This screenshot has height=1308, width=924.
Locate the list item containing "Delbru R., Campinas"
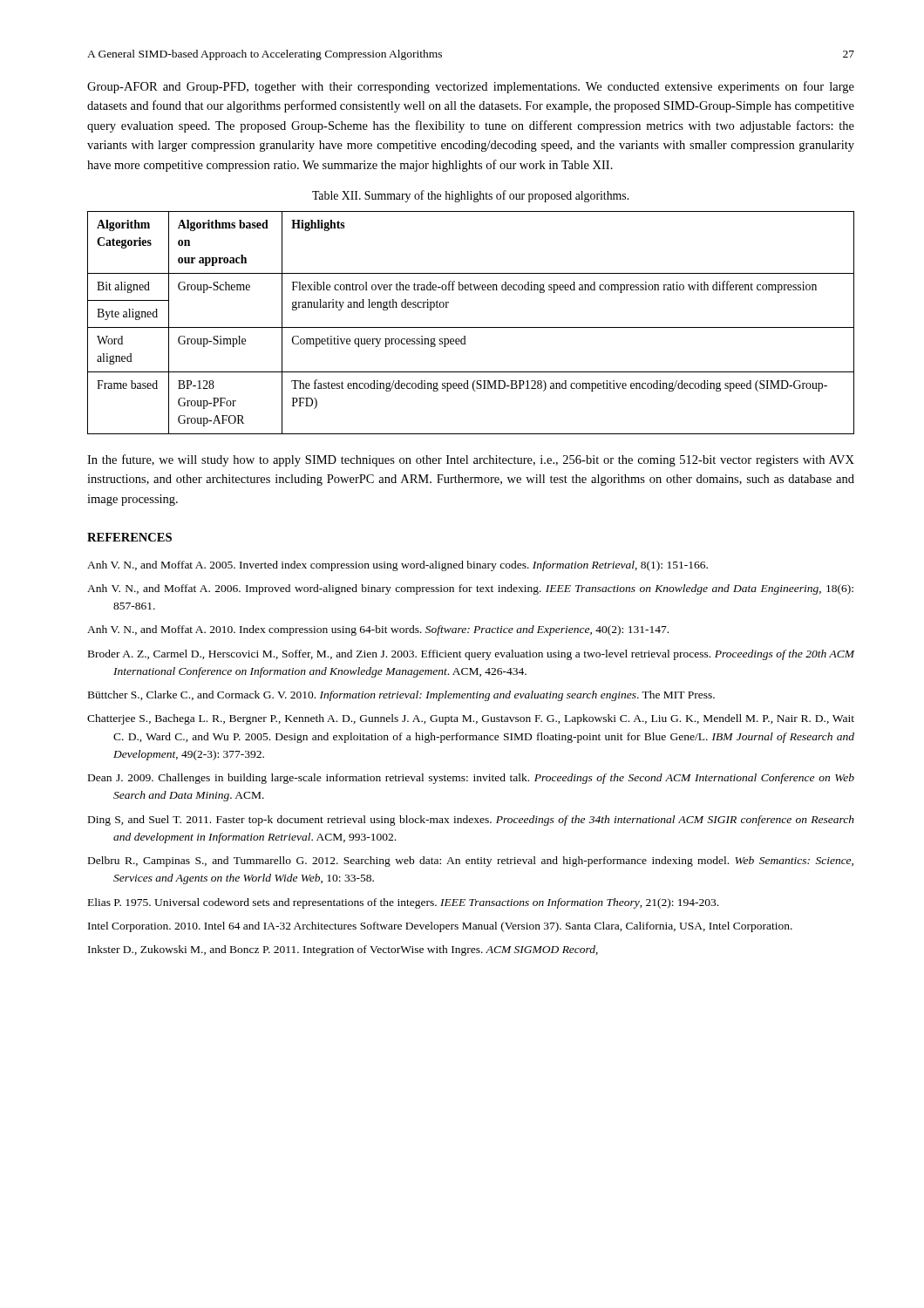471,870
